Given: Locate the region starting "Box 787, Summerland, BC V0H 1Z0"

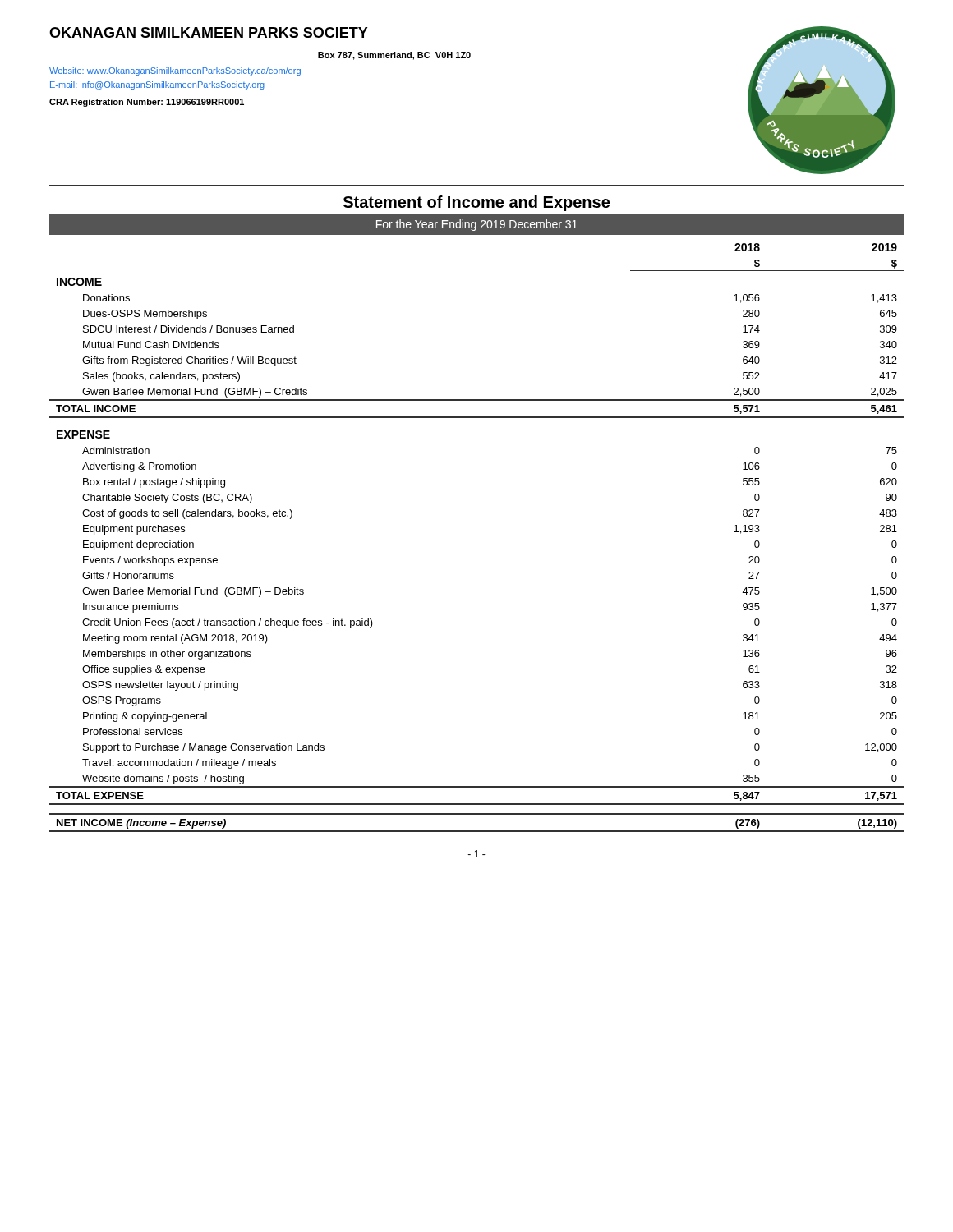Looking at the screenshot, I should coord(394,55).
